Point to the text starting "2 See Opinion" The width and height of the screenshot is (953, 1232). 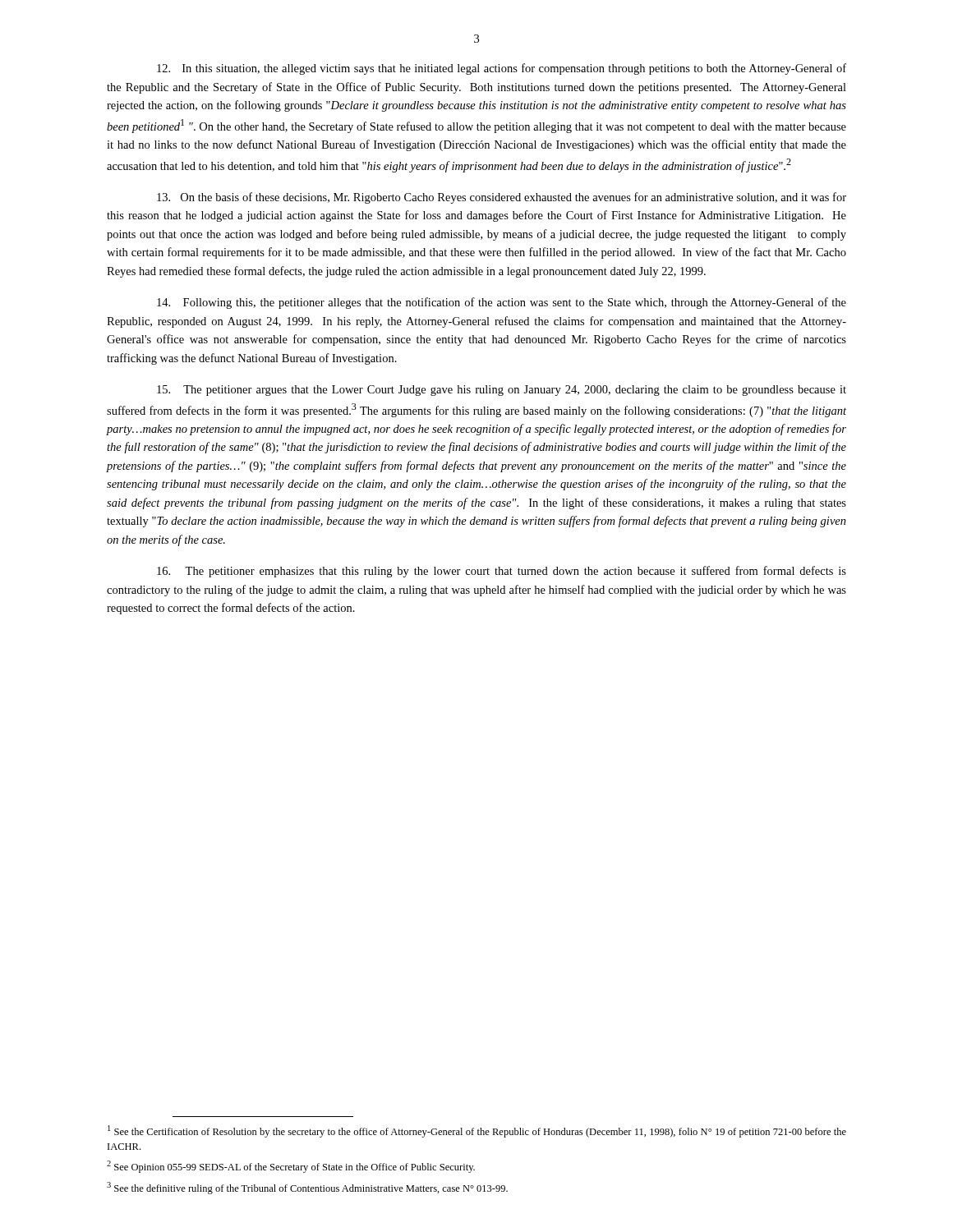point(291,1166)
